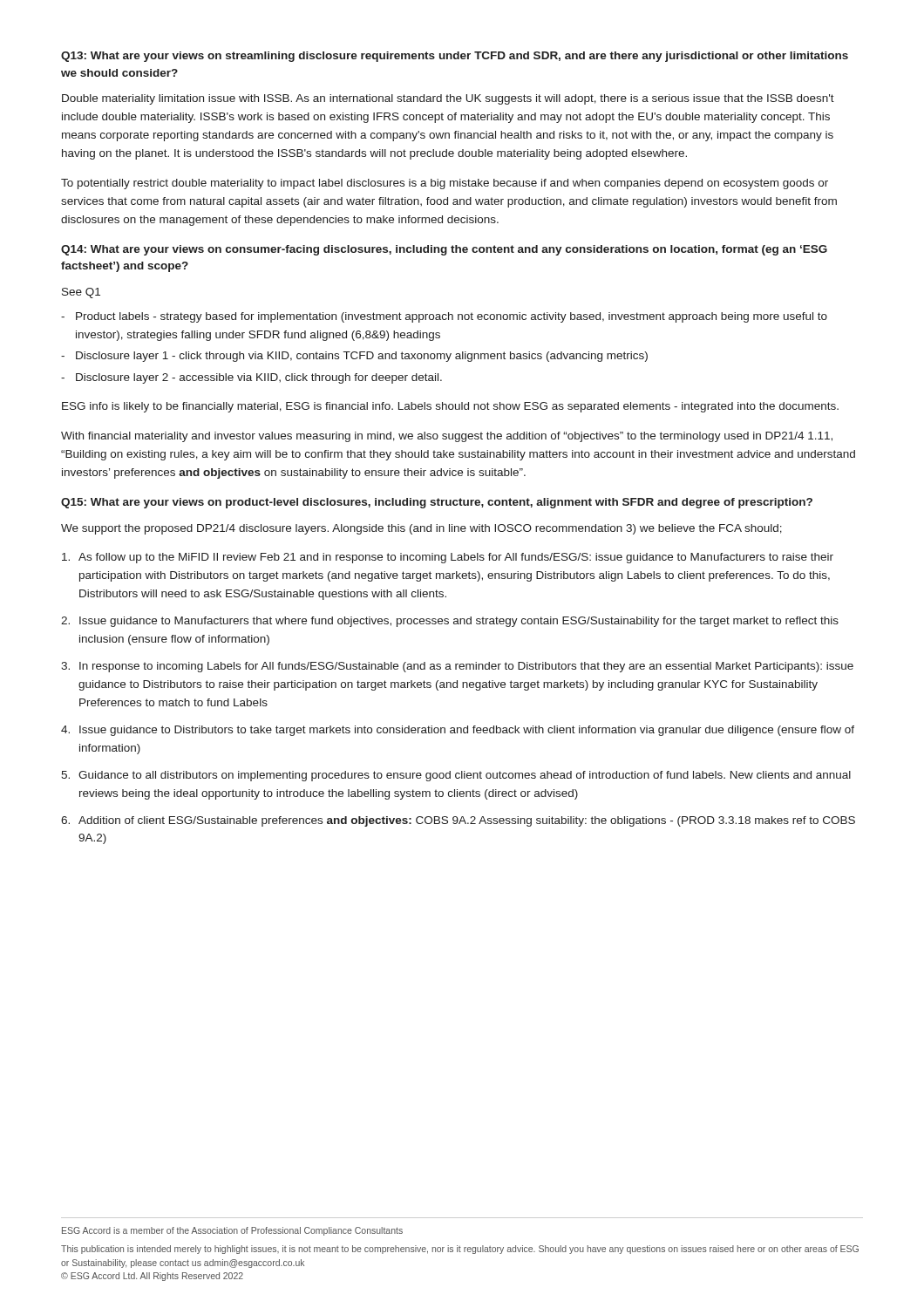Image resolution: width=924 pixels, height=1308 pixels.
Task: Click the passage that begins "In response to incoming Labels for All funds/ESG/Sustainable"
Action: coord(466,684)
